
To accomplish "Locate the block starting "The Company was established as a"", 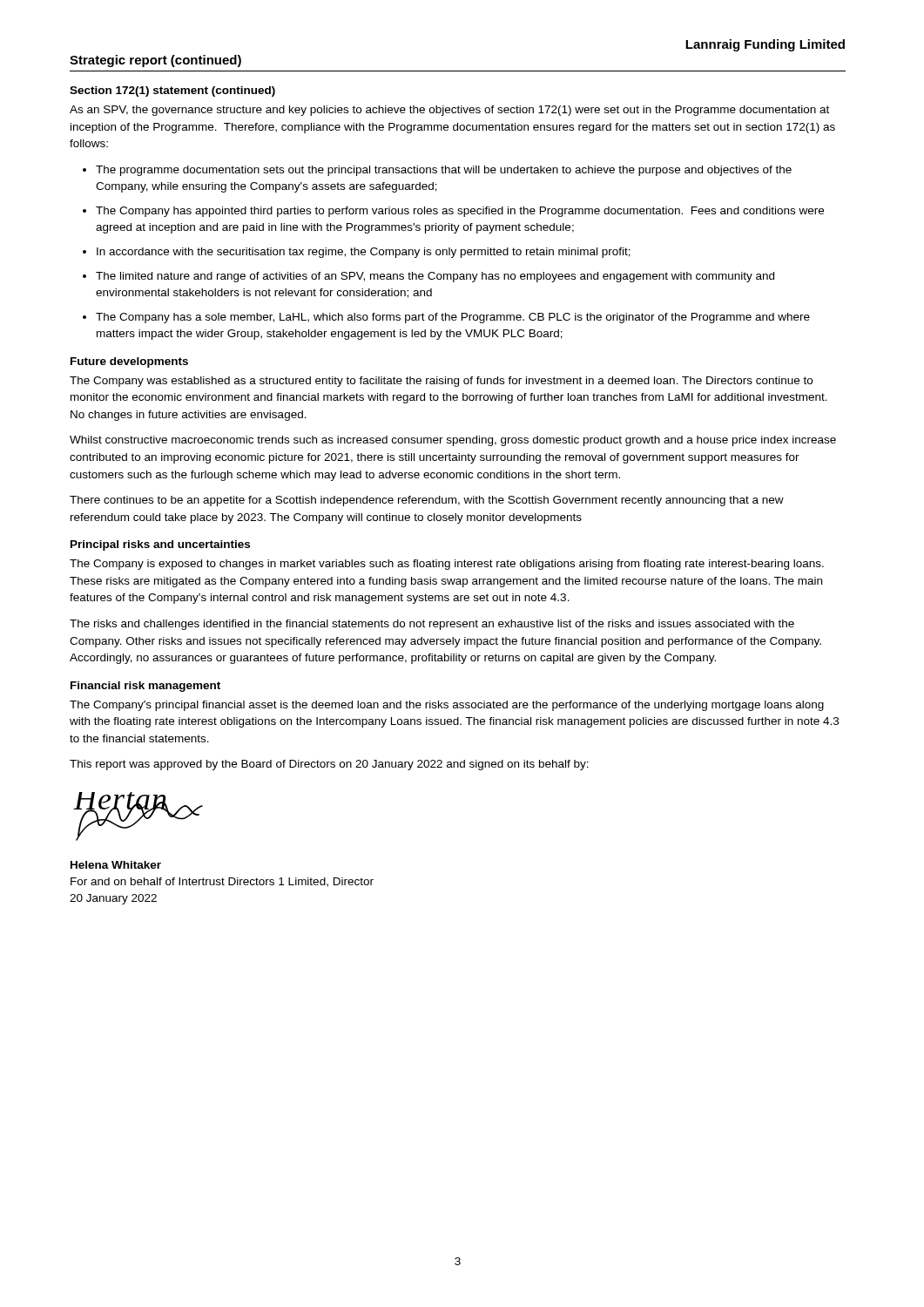I will 449,397.
